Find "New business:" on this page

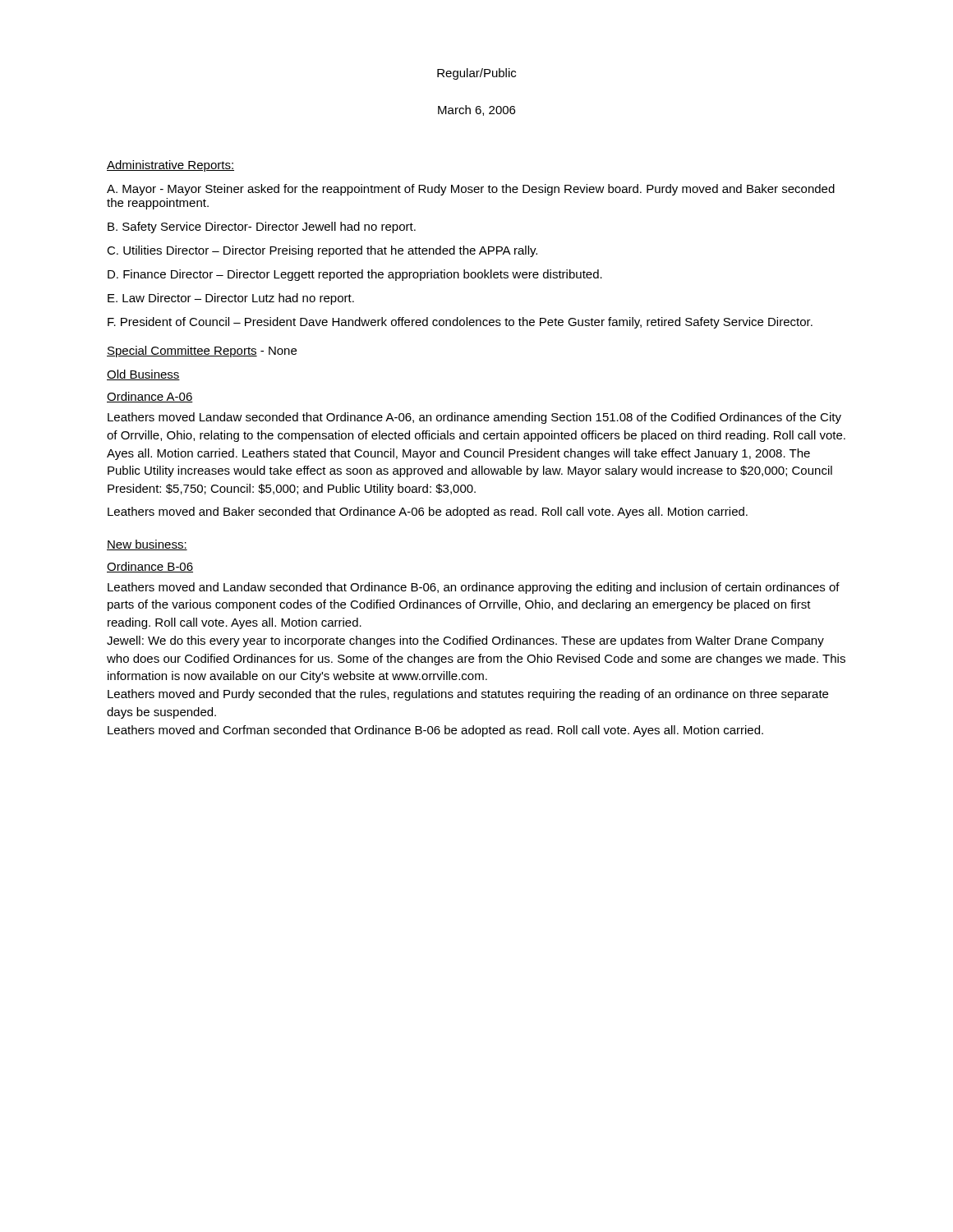[147, 544]
